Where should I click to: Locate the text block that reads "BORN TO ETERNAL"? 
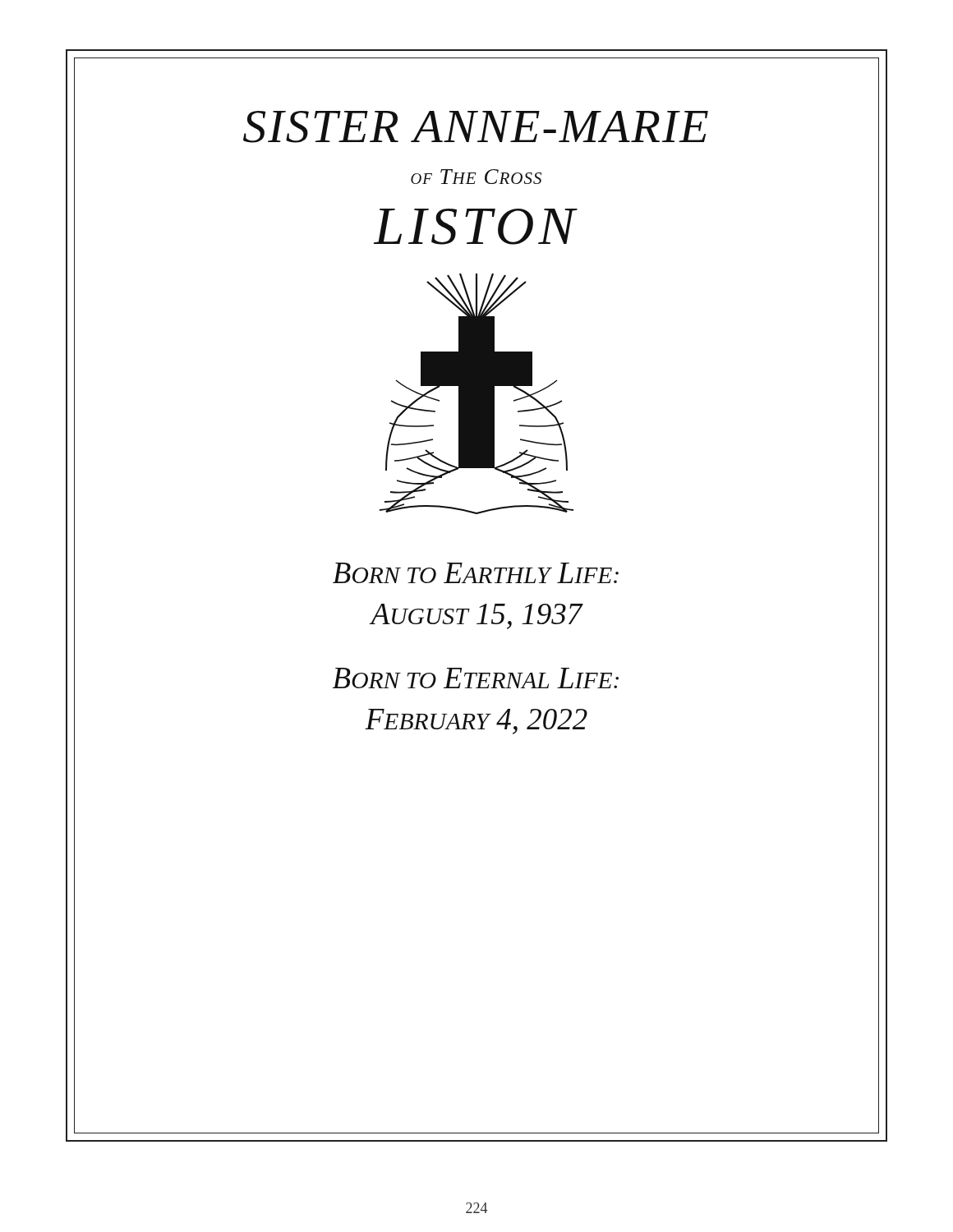point(476,699)
